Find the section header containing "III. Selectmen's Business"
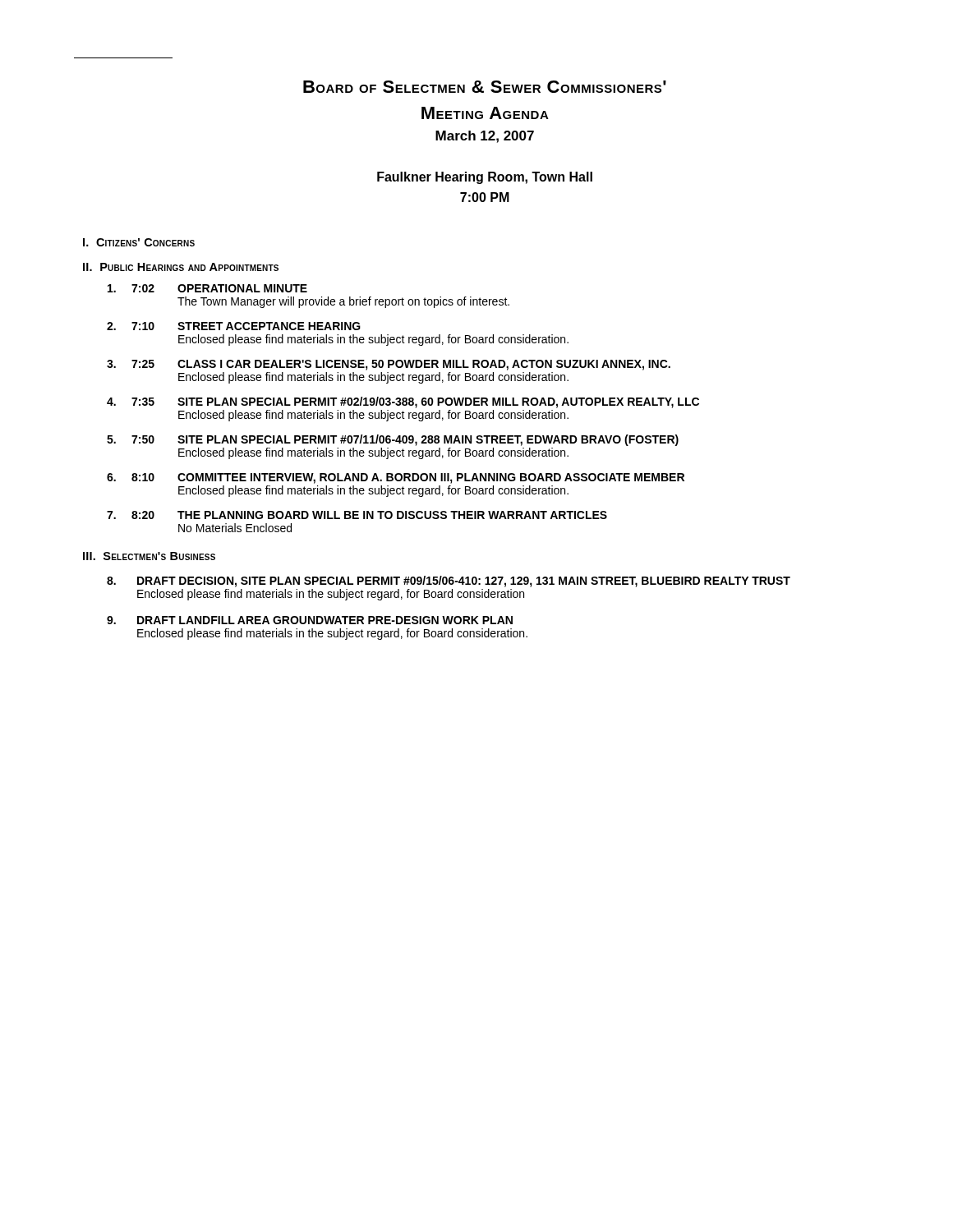 pyautogui.click(x=149, y=556)
